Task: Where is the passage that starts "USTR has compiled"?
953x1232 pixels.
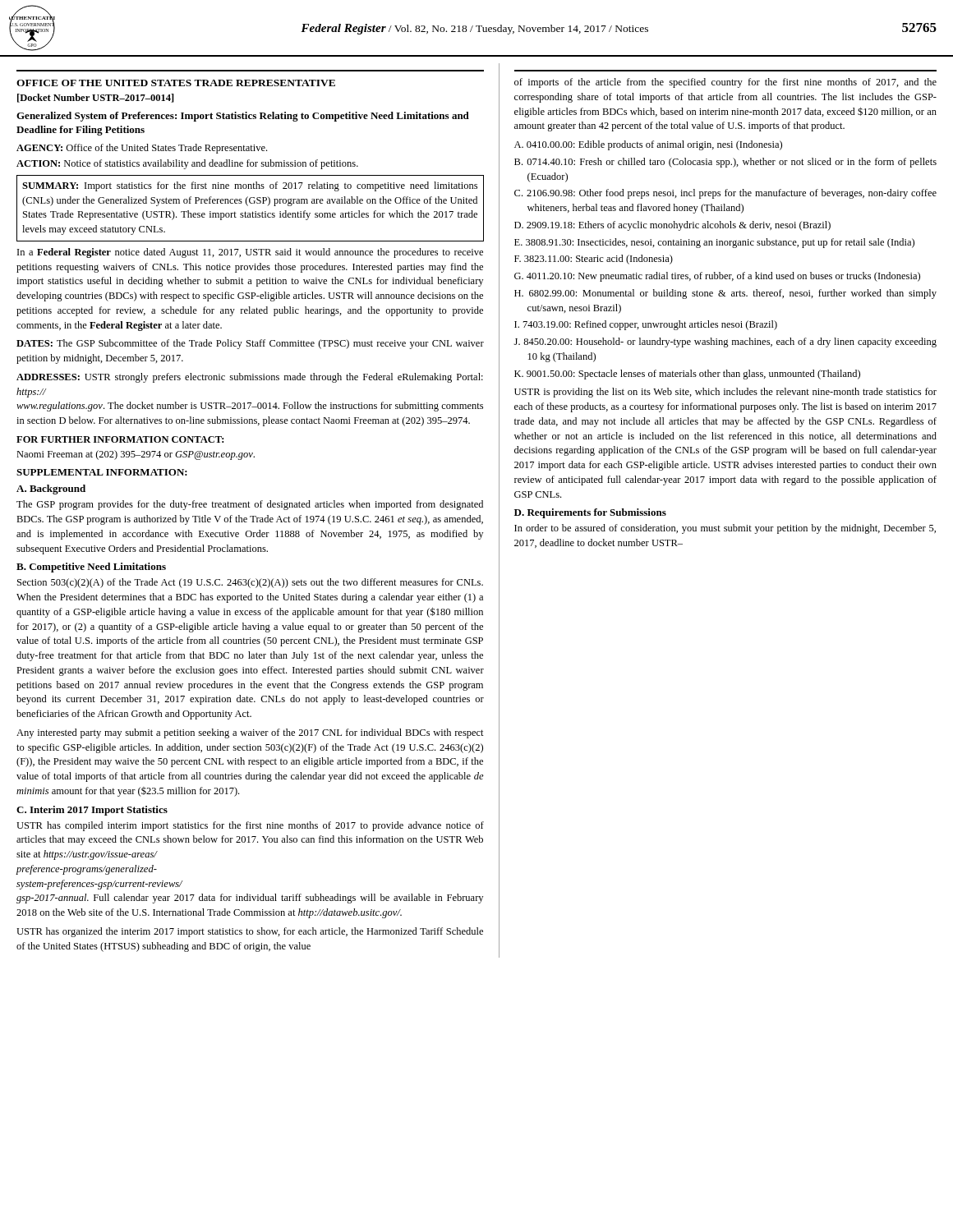Action: pyautogui.click(x=250, y=826)
